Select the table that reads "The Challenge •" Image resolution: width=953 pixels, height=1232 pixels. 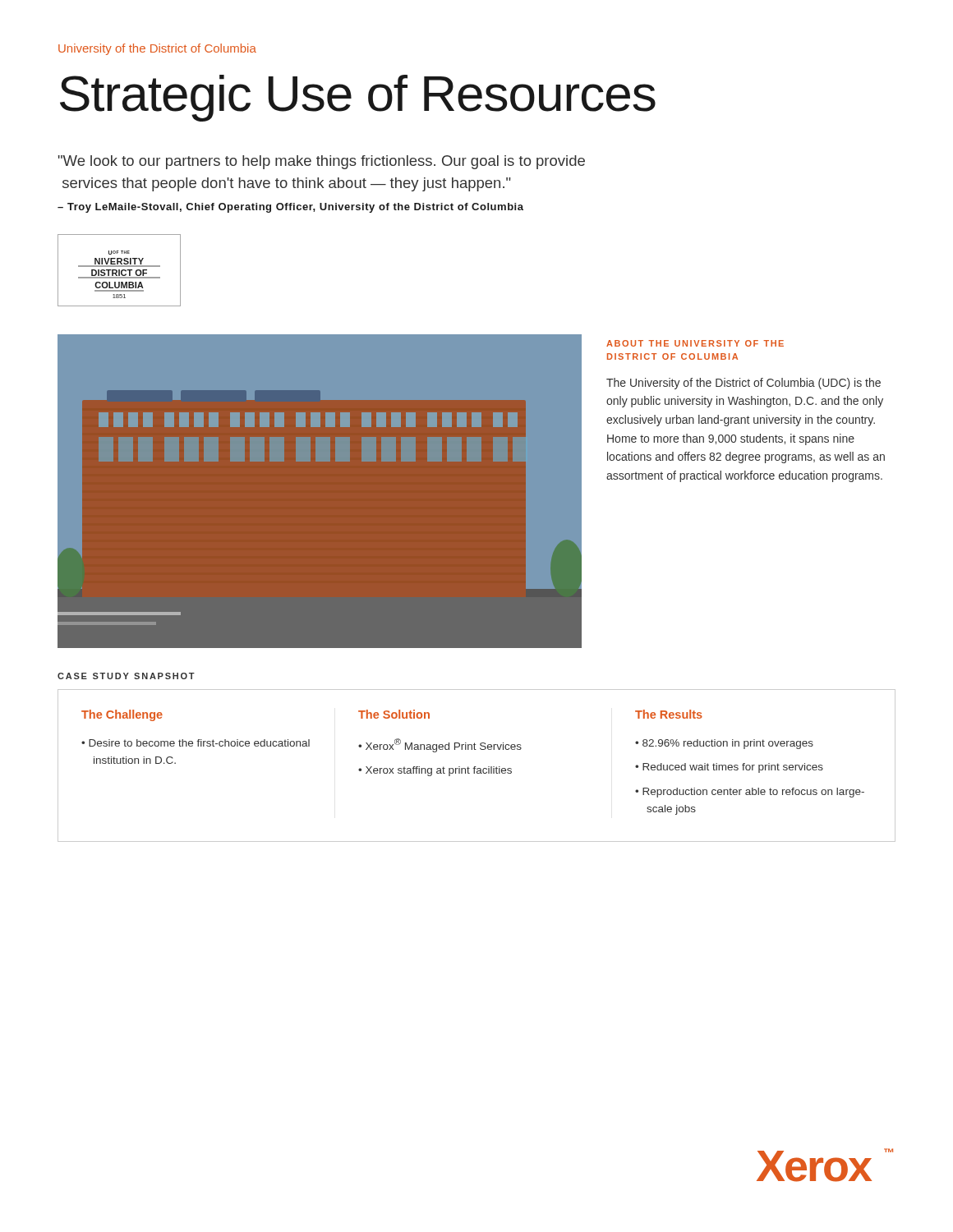[476, 765]
